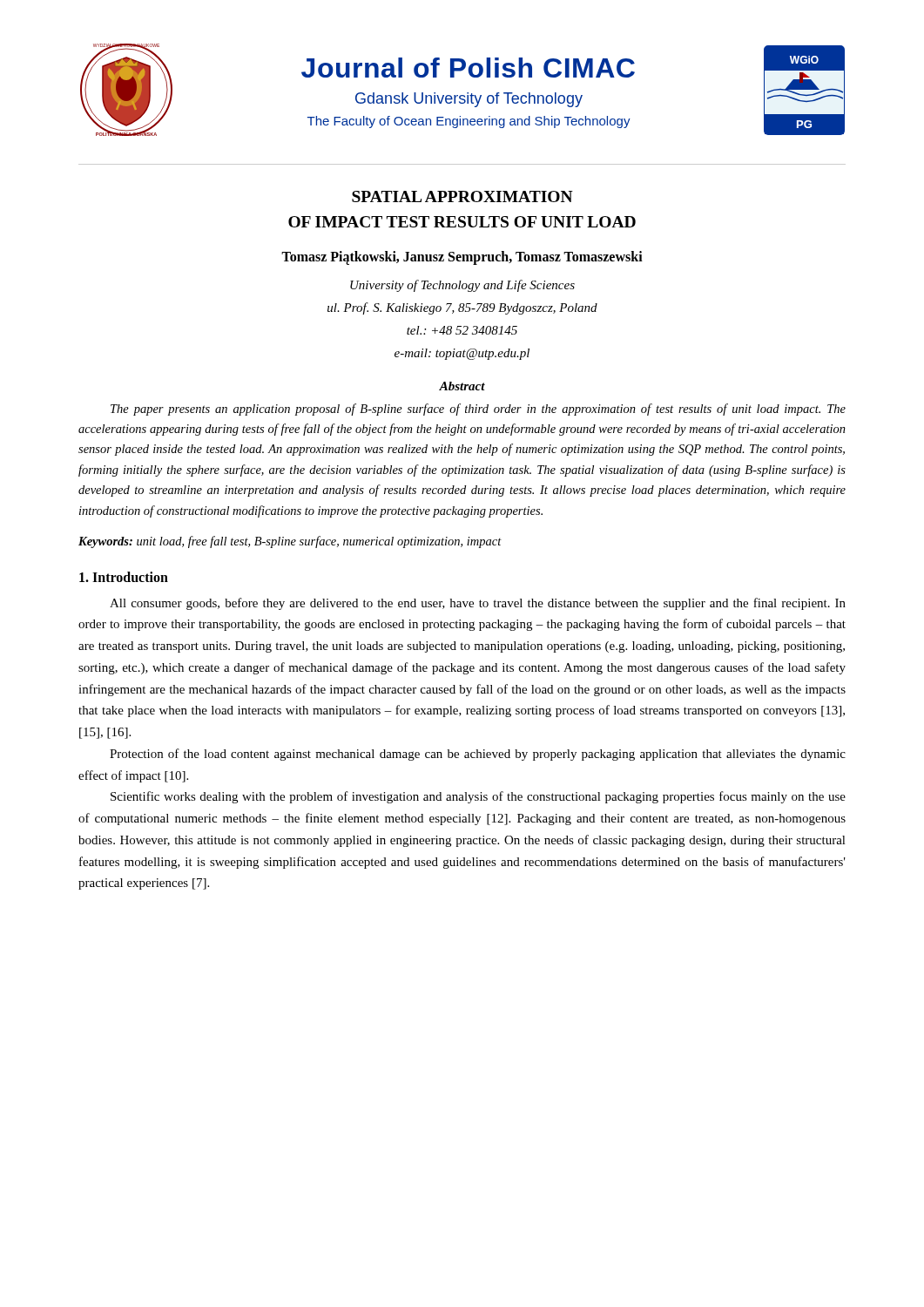
Task: Select the text block with the text "University of Technology and Life"
Action: pos(462,319)
